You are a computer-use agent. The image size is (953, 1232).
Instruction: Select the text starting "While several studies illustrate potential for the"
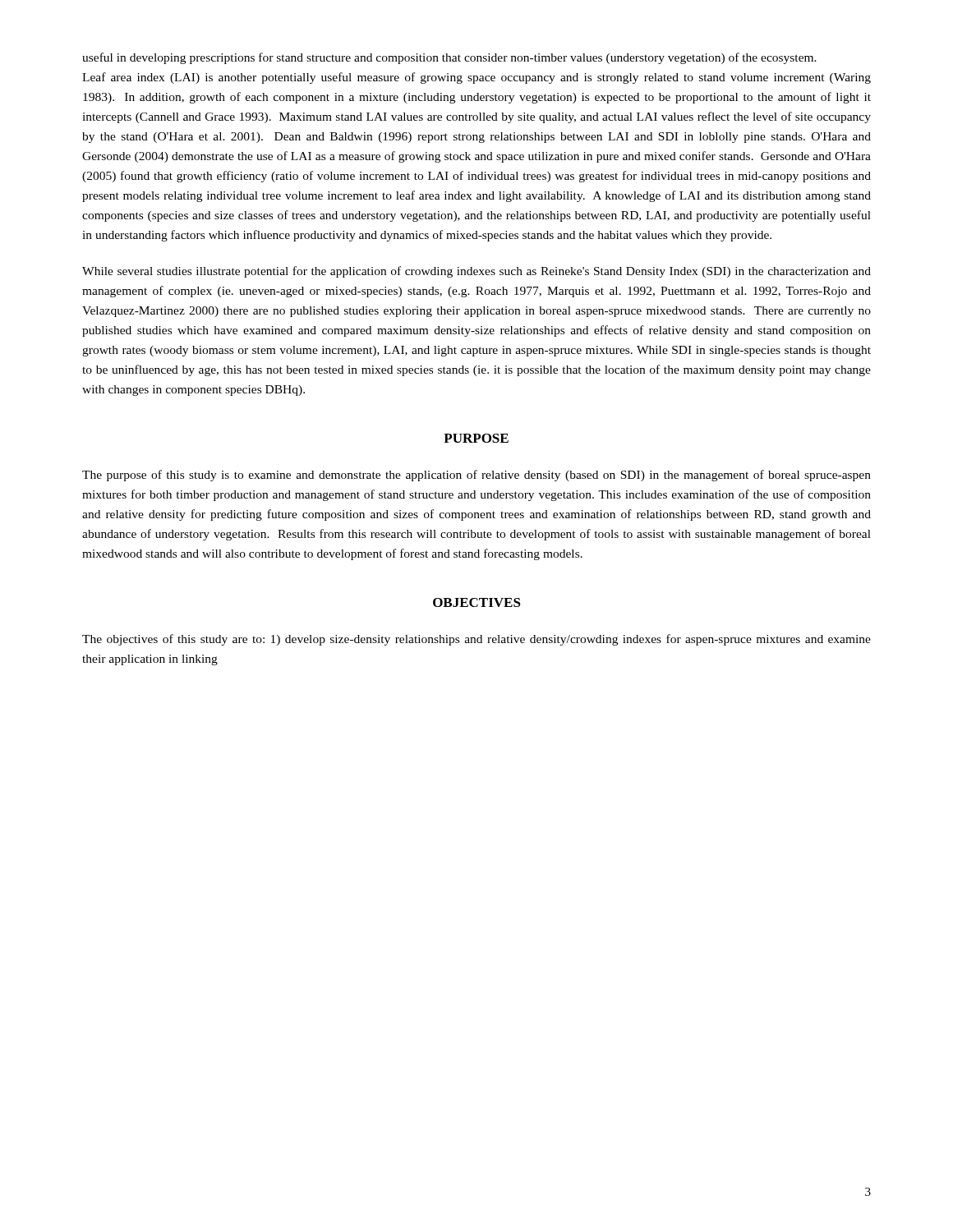tap(476, 330)
